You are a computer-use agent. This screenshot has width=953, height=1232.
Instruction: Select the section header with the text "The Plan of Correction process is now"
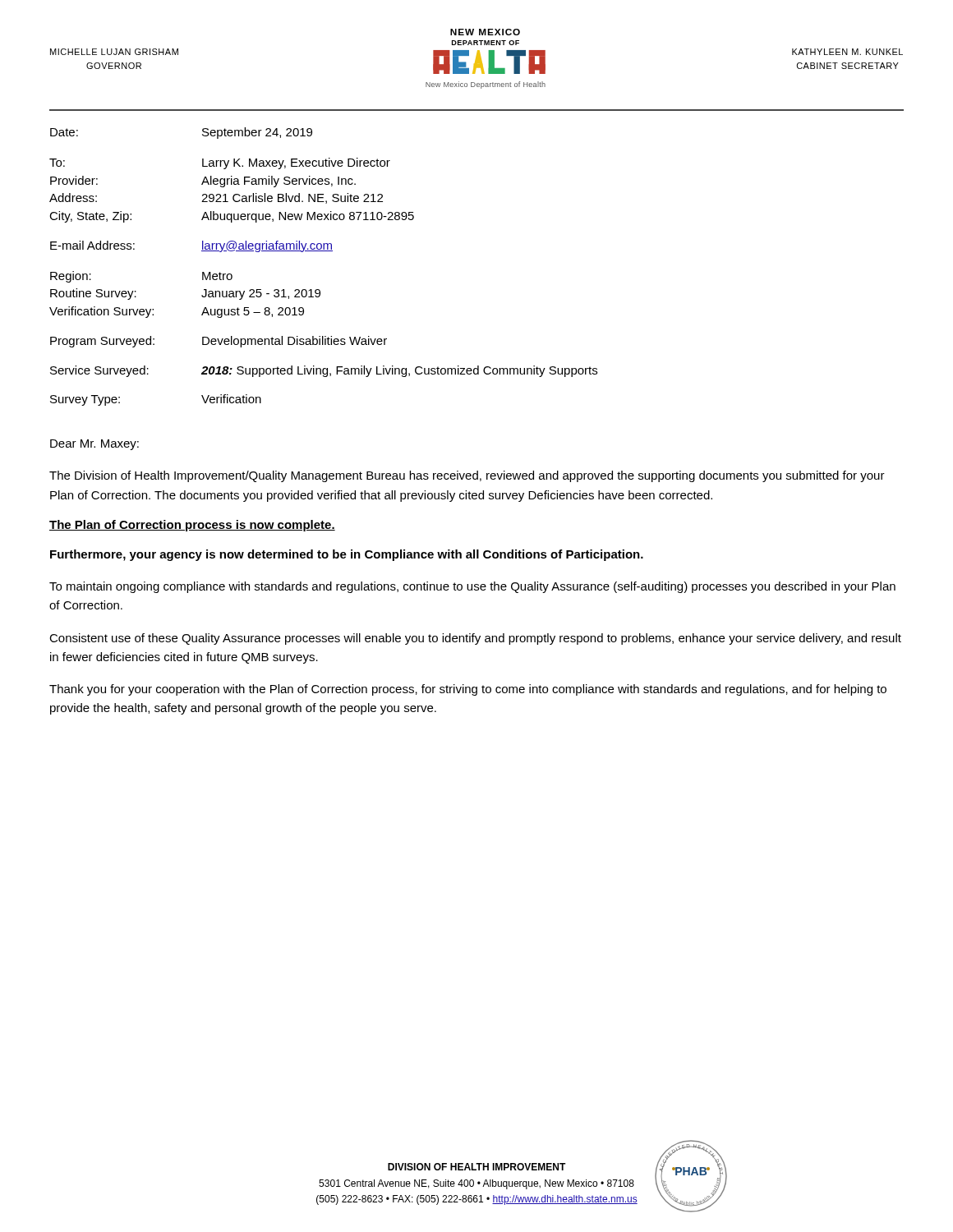pyautogui.click(x=192, y=524)
